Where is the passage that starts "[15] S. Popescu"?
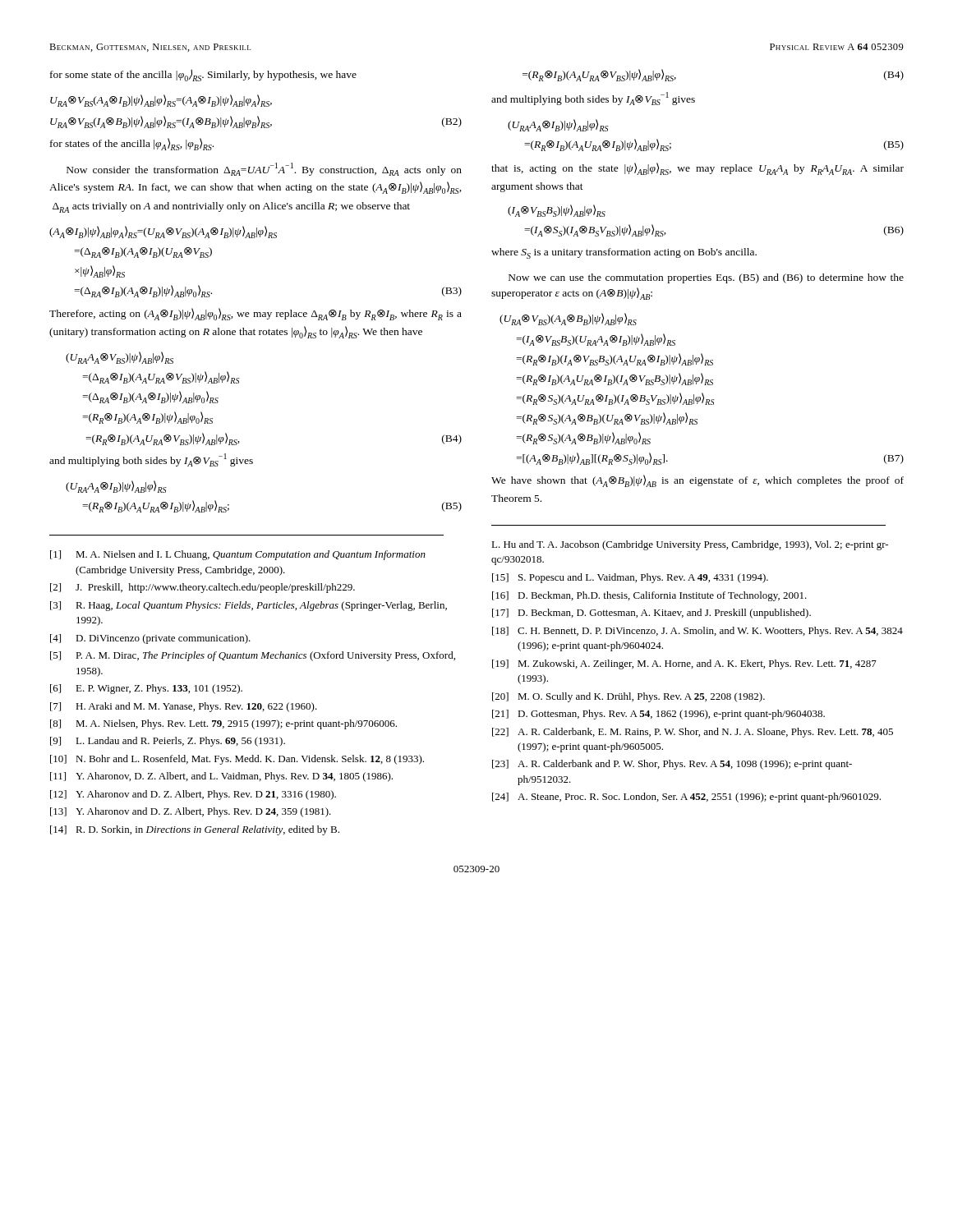953x1232 pixels. coord(630,578)
